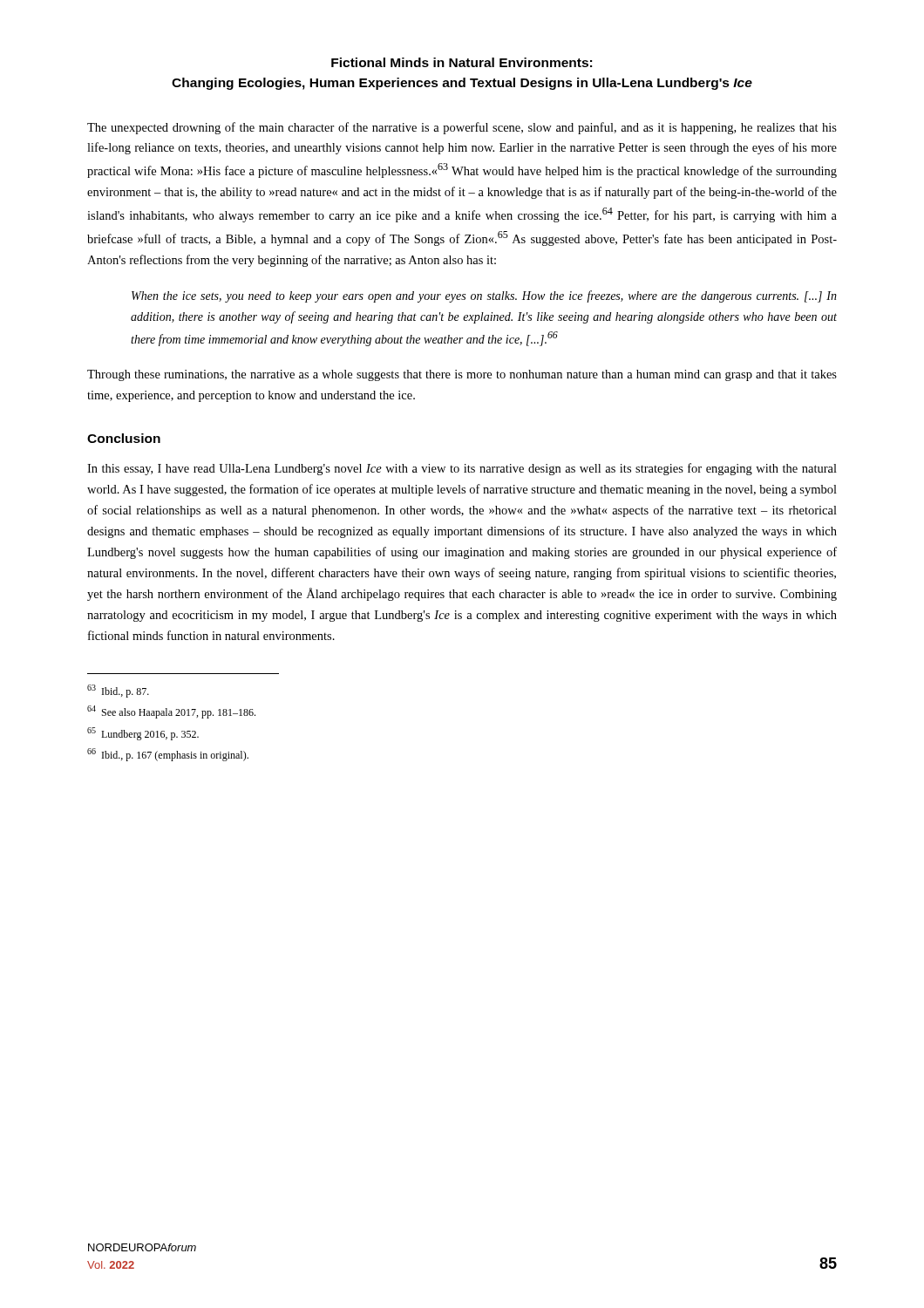This screenshot has width=924, height=1308.
Task: Locate the footnote containing "64 See also Haapala 2017, pp."
Action: tap(172, 711)
